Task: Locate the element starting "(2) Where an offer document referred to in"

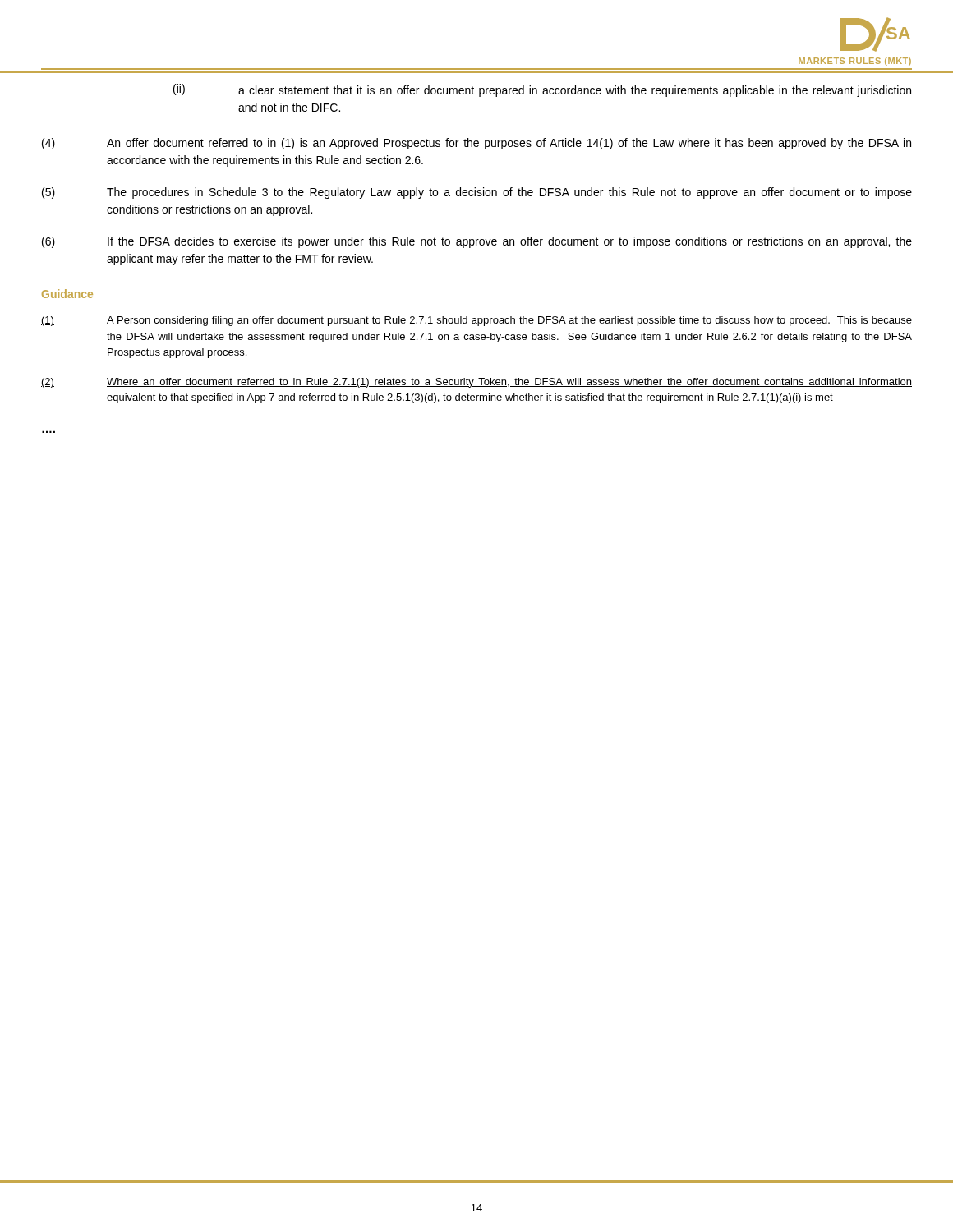Action: [476, 389]
